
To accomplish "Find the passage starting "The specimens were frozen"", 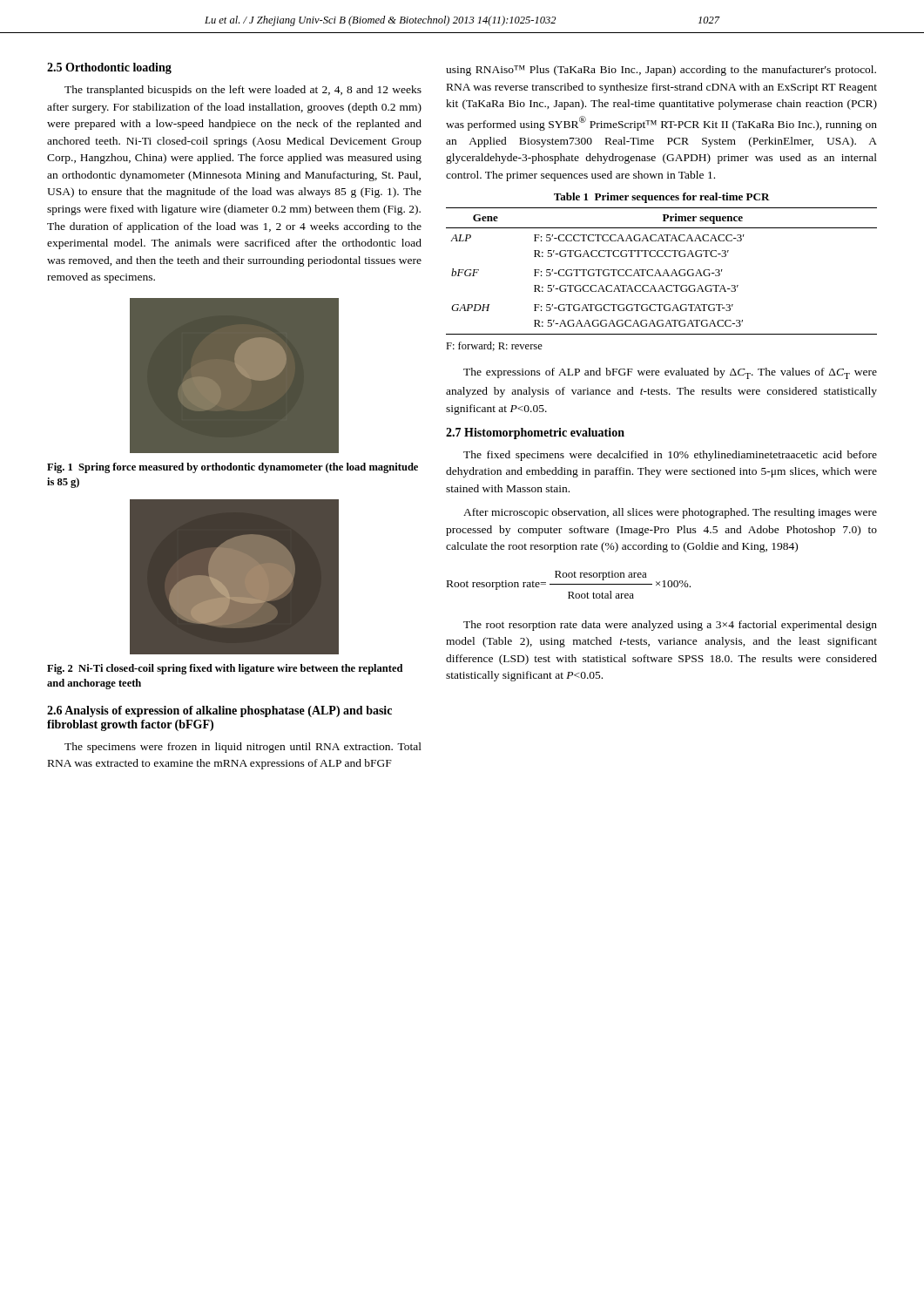I will (234, 755).
